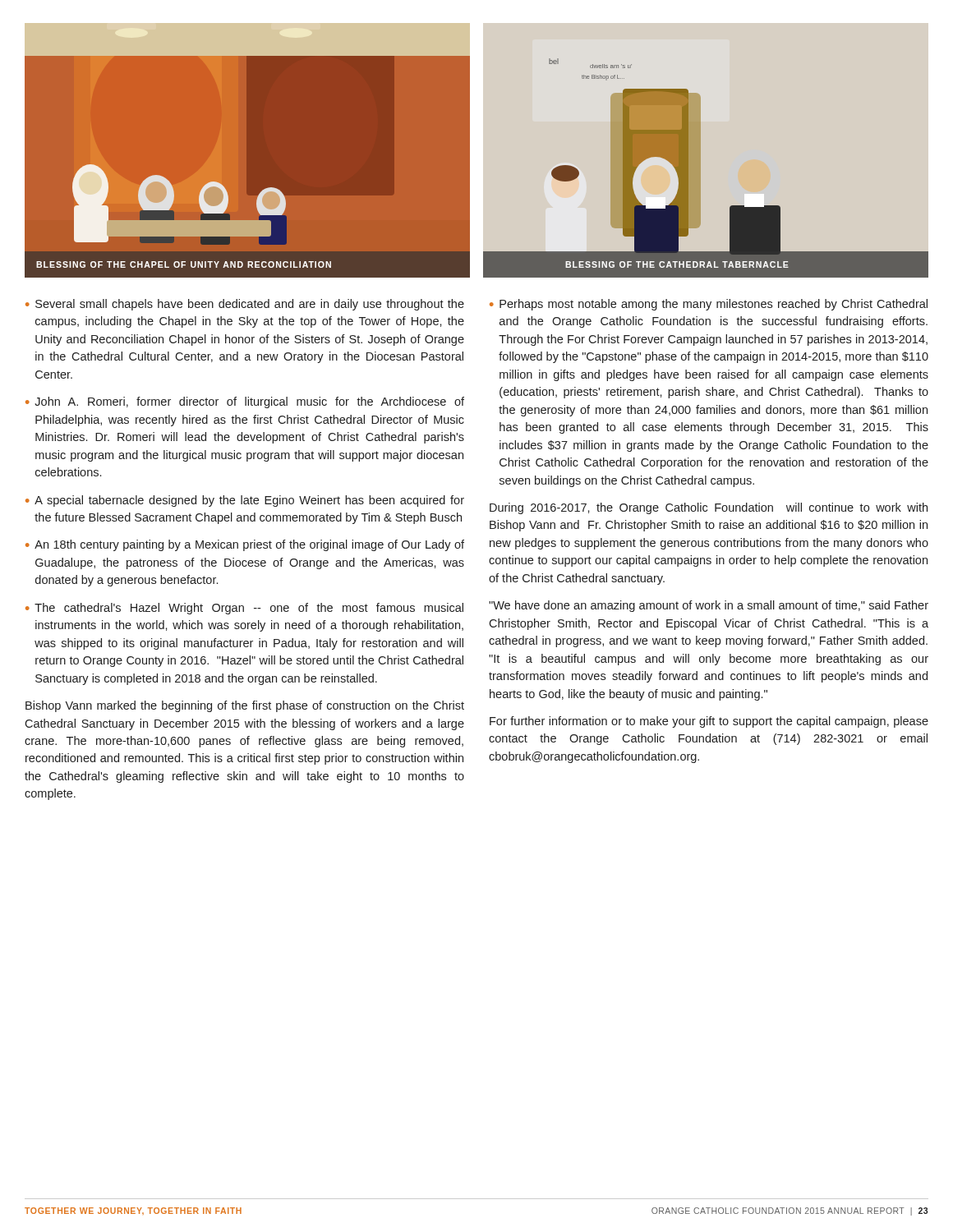Locate the region starting "• Several small"
The width and height of the screenshot is (953, 1232).
click(x=244, y=340)
